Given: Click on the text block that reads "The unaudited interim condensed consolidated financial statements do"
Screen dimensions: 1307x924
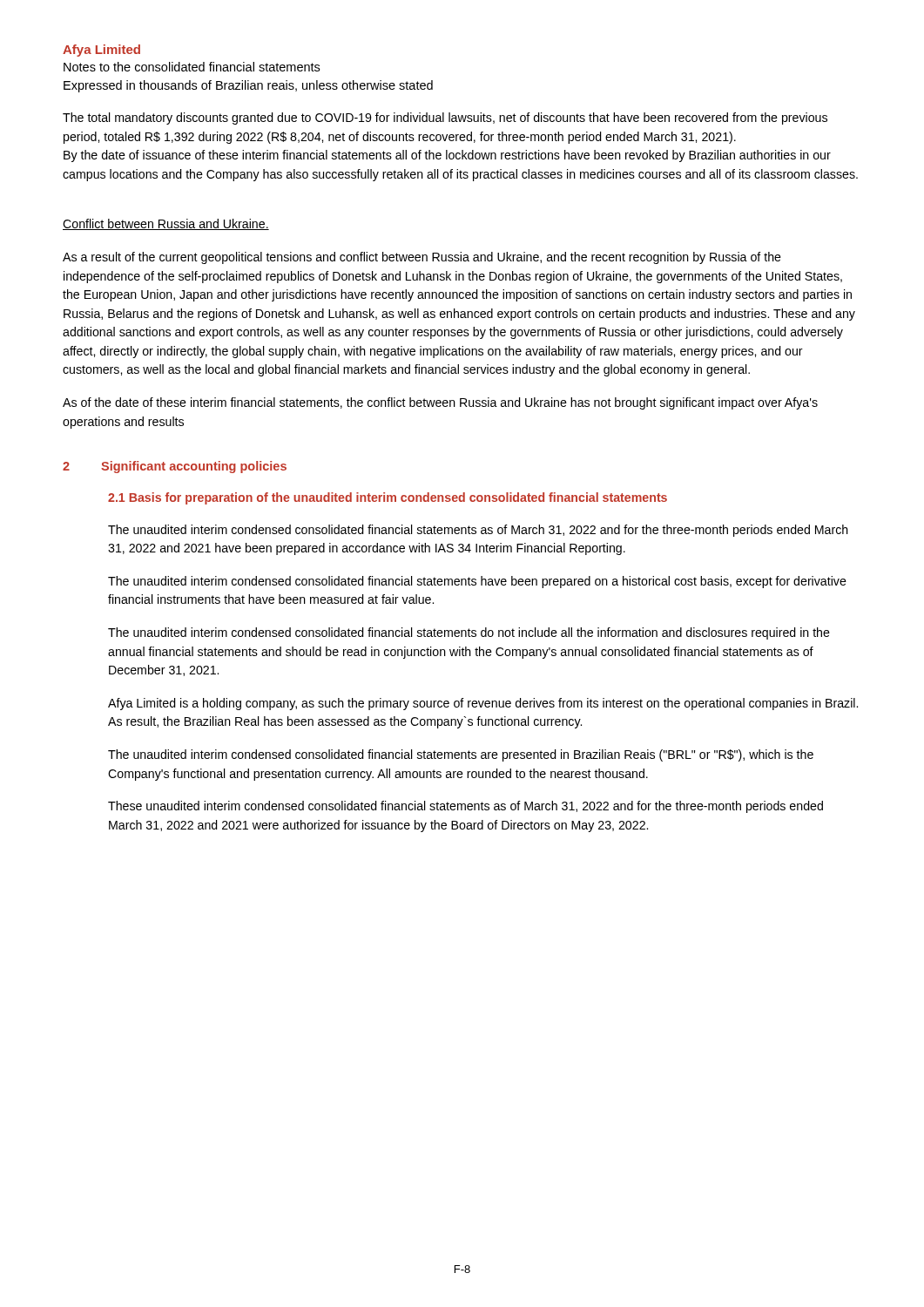Looking at the screenshot, I should [469, 651].
